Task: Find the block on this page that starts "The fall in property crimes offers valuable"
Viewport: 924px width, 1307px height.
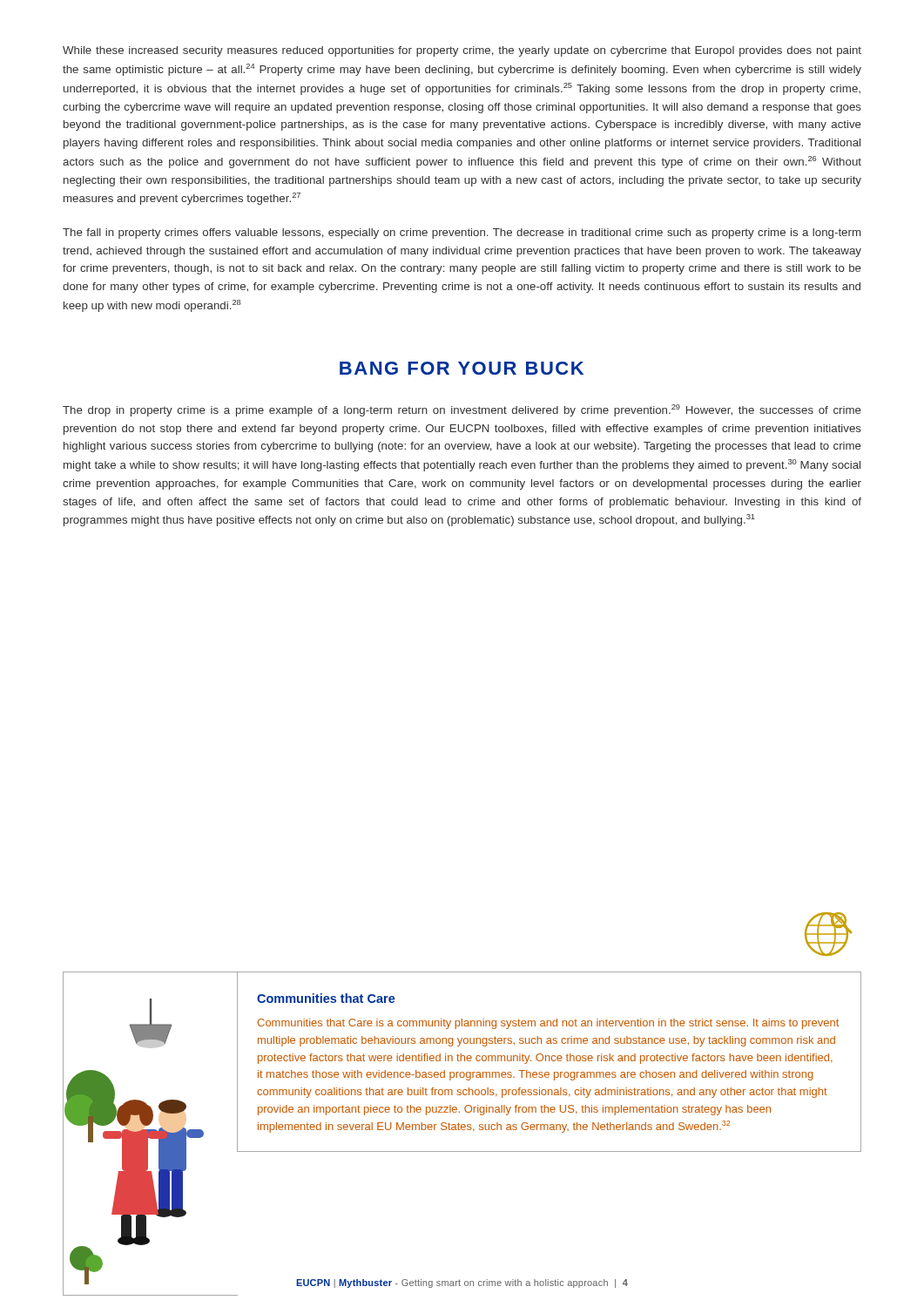Action: (x=462, y=269)
